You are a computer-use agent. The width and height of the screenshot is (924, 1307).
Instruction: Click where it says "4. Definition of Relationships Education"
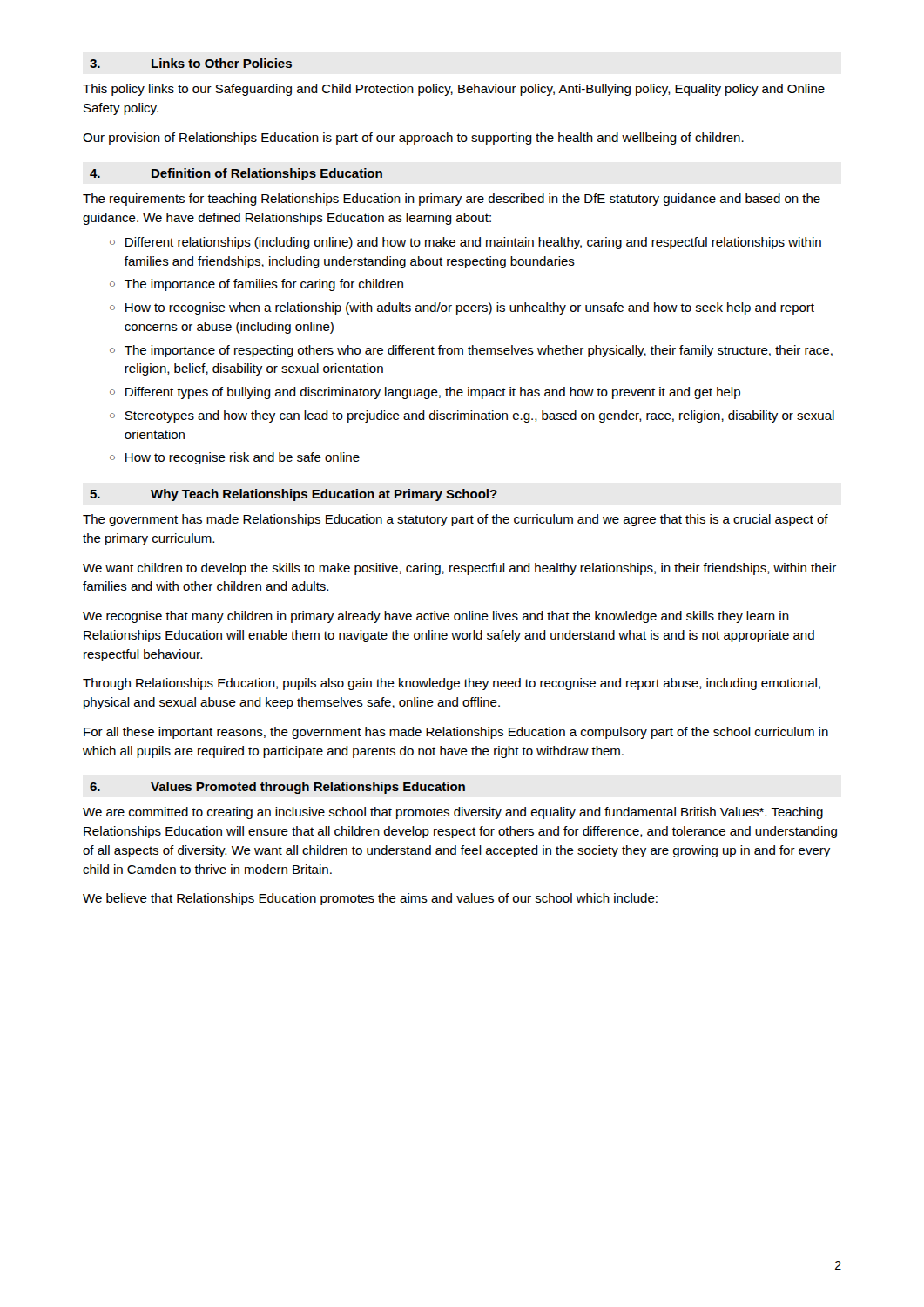236,173
